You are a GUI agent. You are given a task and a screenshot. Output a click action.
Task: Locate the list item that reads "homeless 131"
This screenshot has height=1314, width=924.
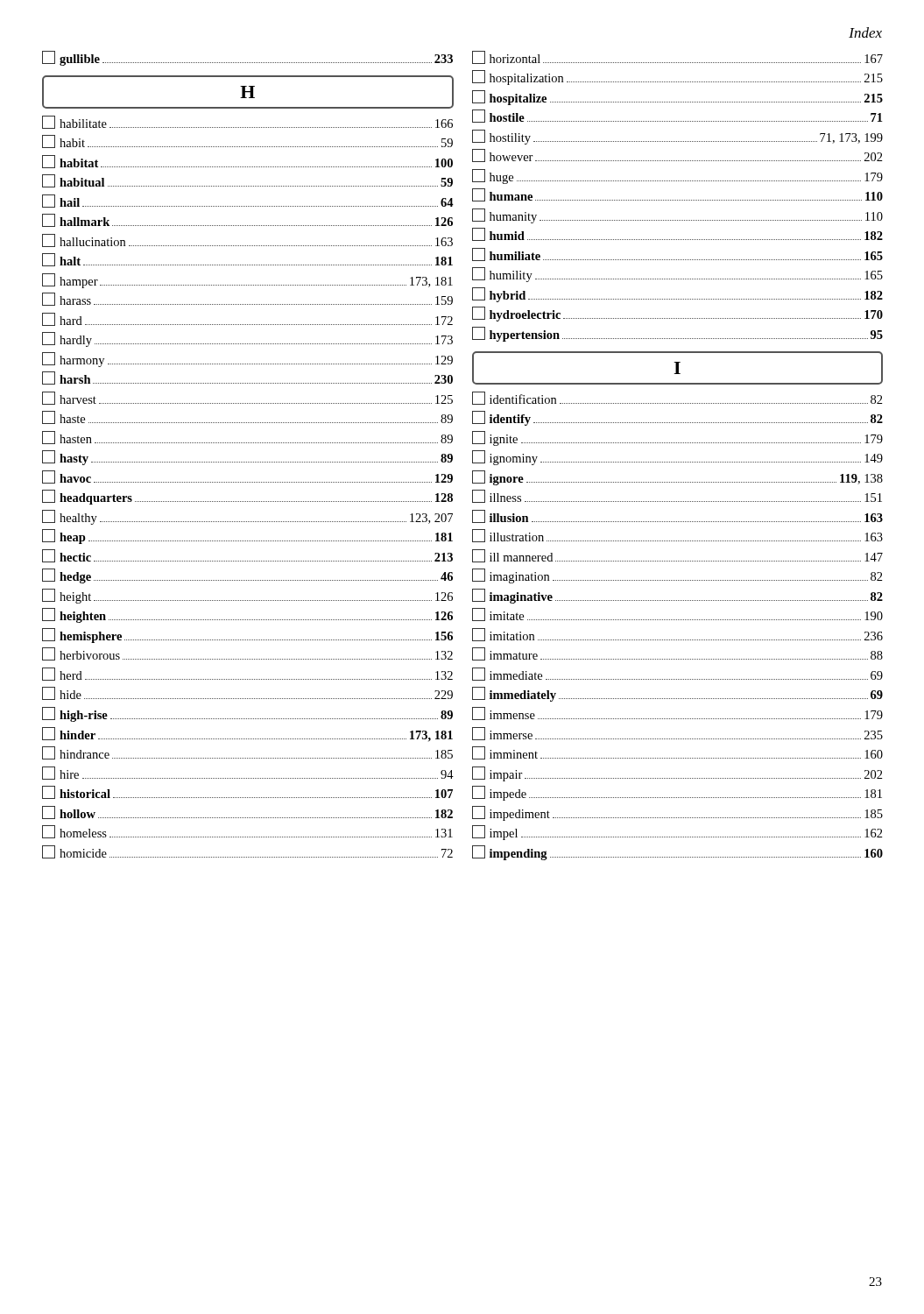248,834
